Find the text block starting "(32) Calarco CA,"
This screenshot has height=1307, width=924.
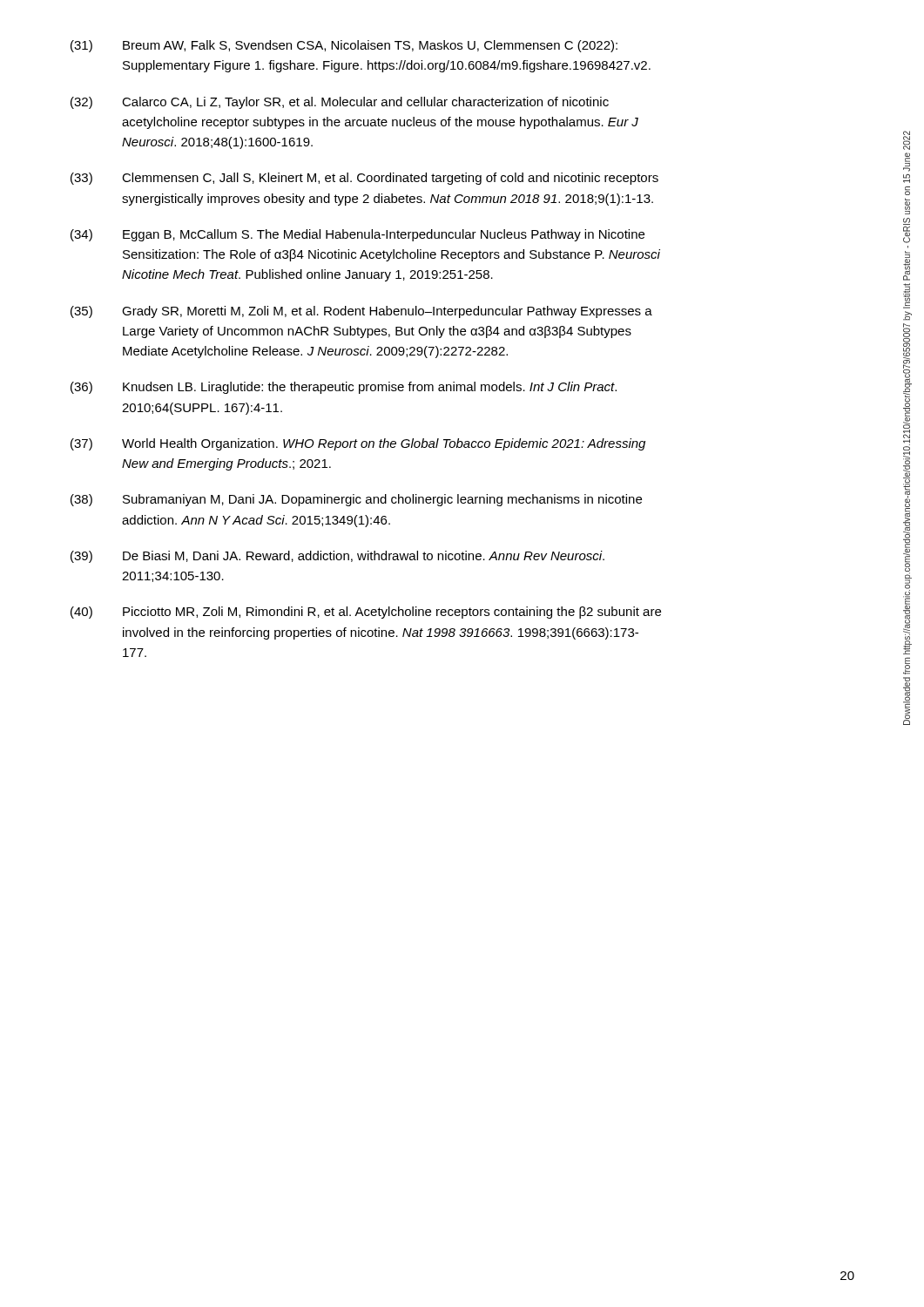click(x=354, y=121)
